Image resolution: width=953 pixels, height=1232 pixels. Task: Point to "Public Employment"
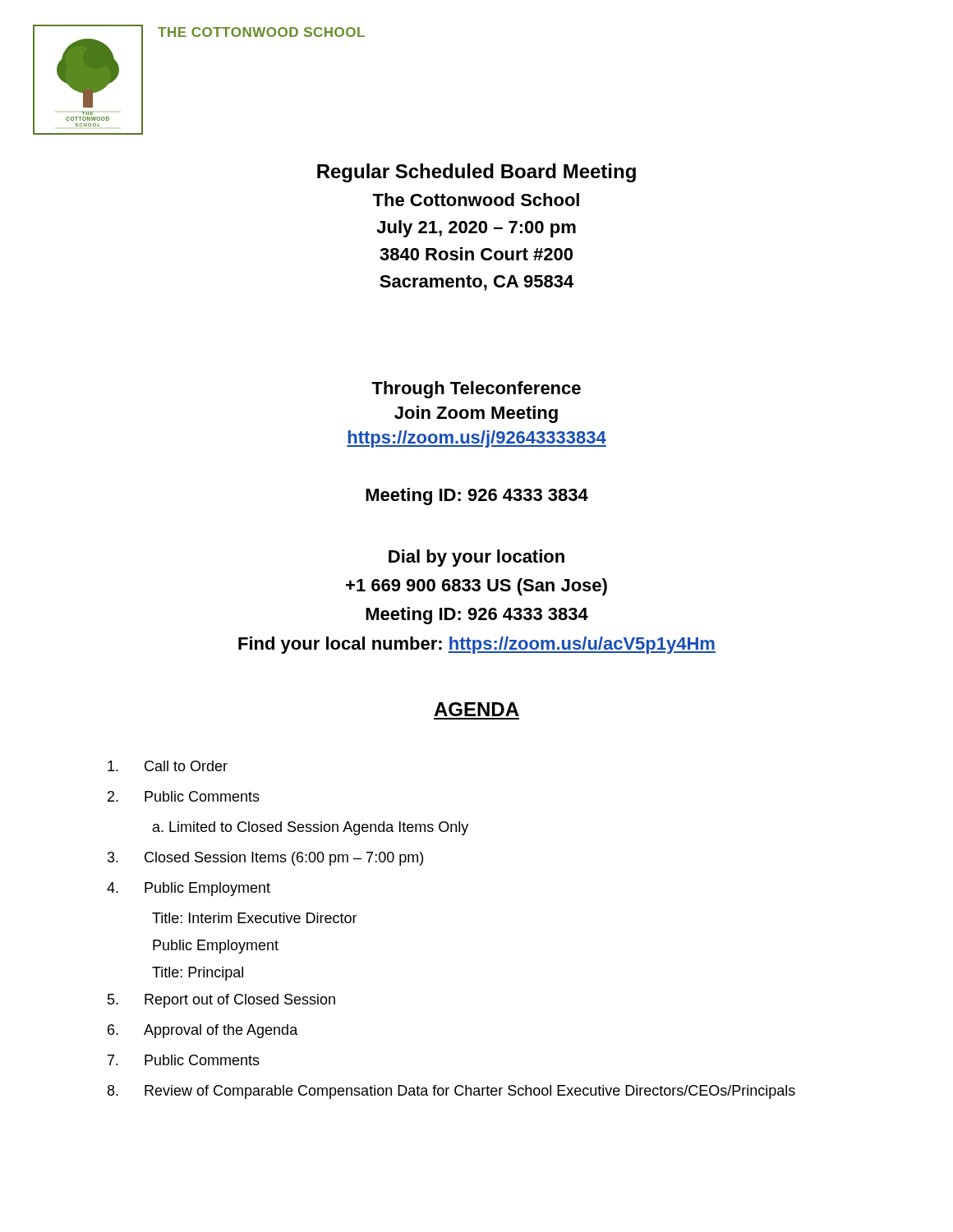pyautogui.click(x=215, y=945)
